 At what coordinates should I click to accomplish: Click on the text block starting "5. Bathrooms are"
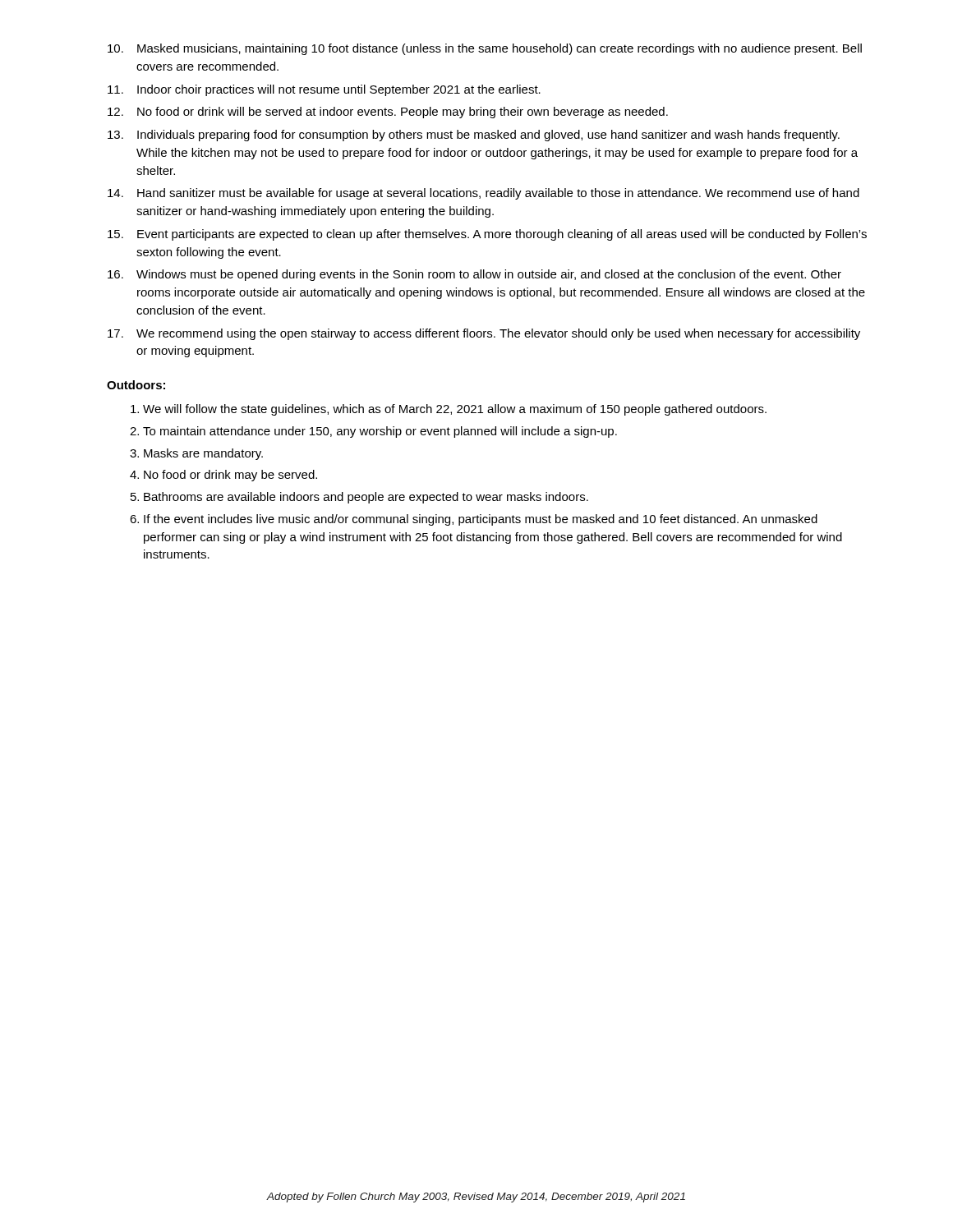489,497
